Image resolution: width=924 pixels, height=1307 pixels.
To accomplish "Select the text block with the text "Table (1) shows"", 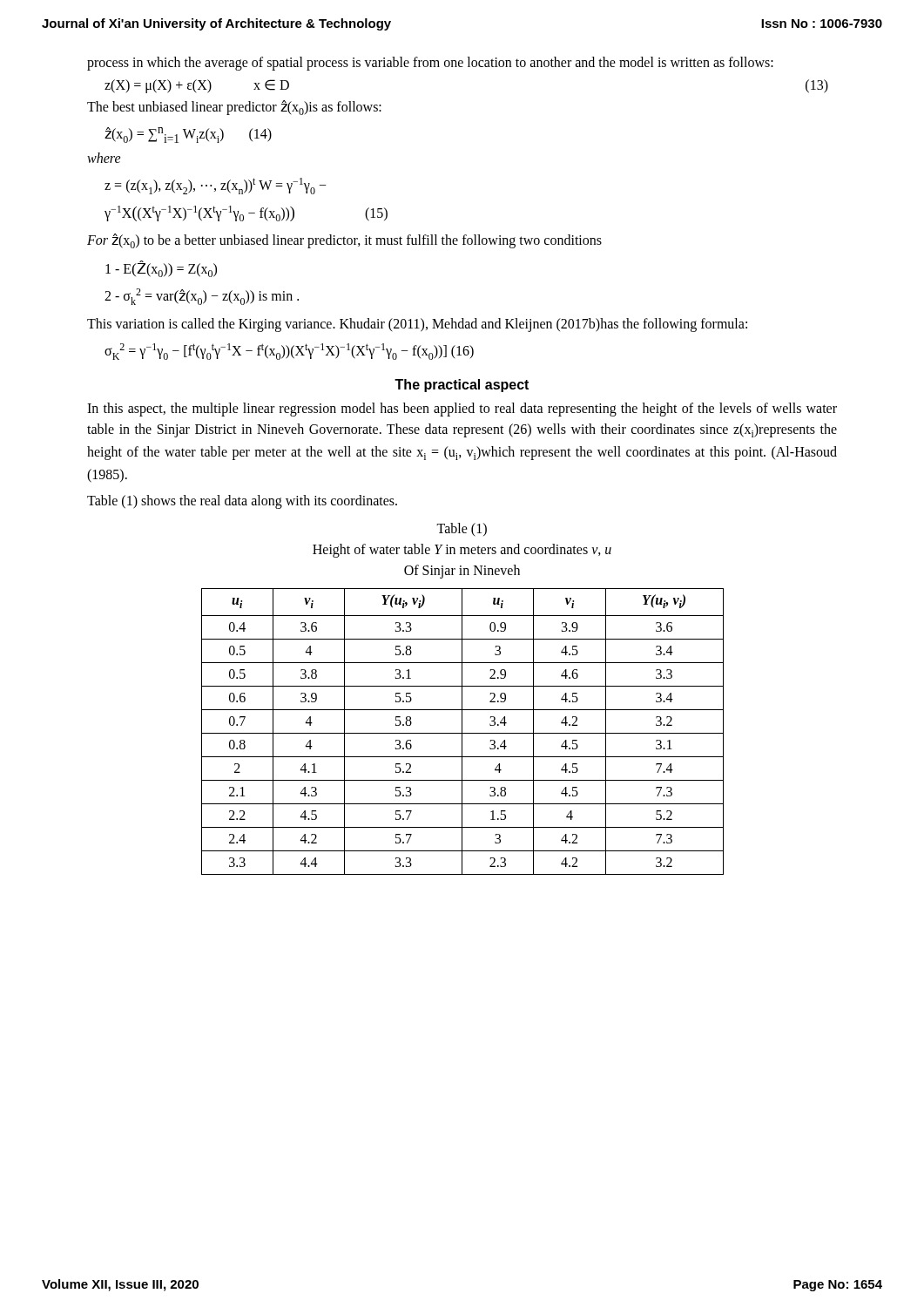I will tap(243, 501).
